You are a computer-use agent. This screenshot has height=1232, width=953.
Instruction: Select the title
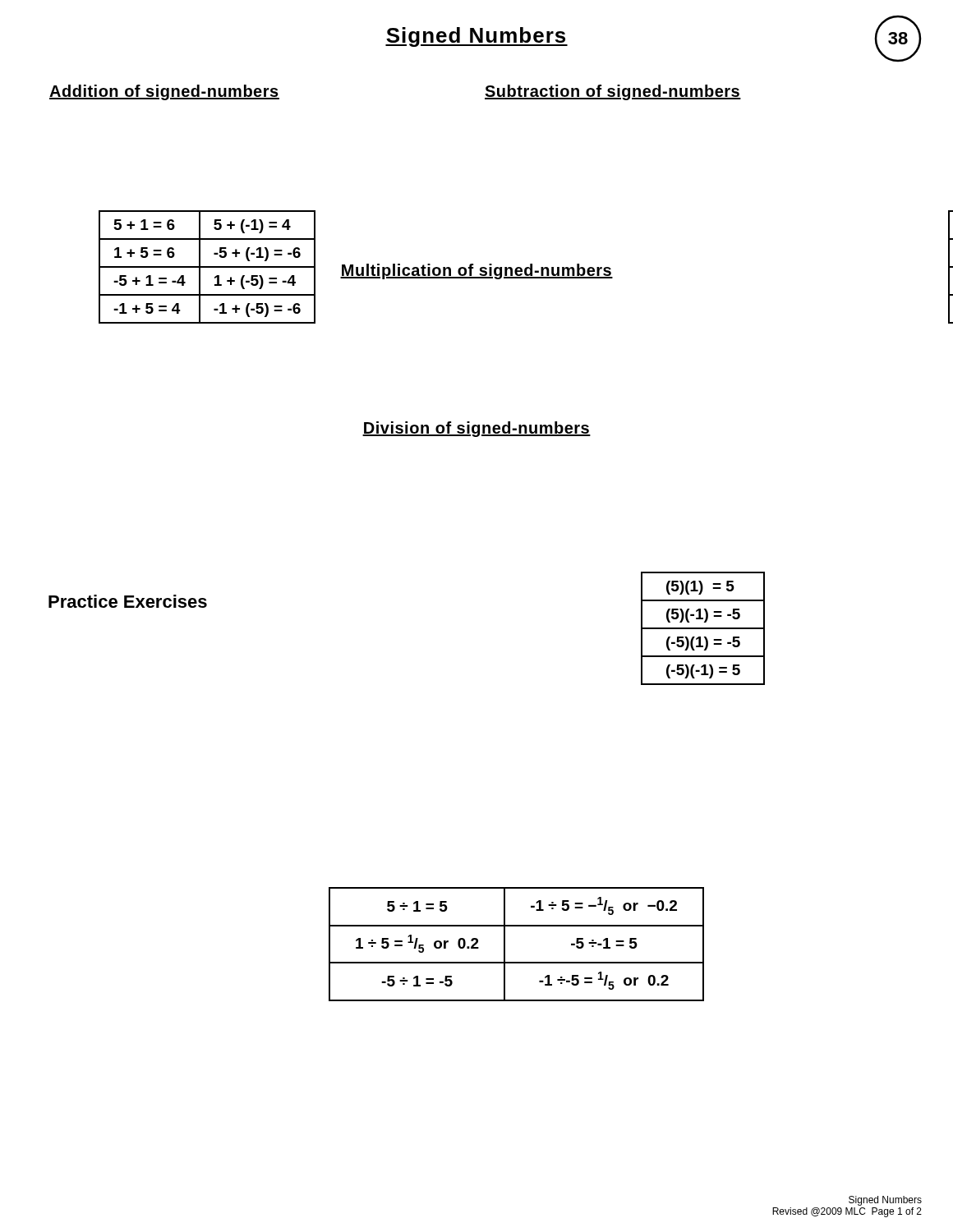click(476, 35)
